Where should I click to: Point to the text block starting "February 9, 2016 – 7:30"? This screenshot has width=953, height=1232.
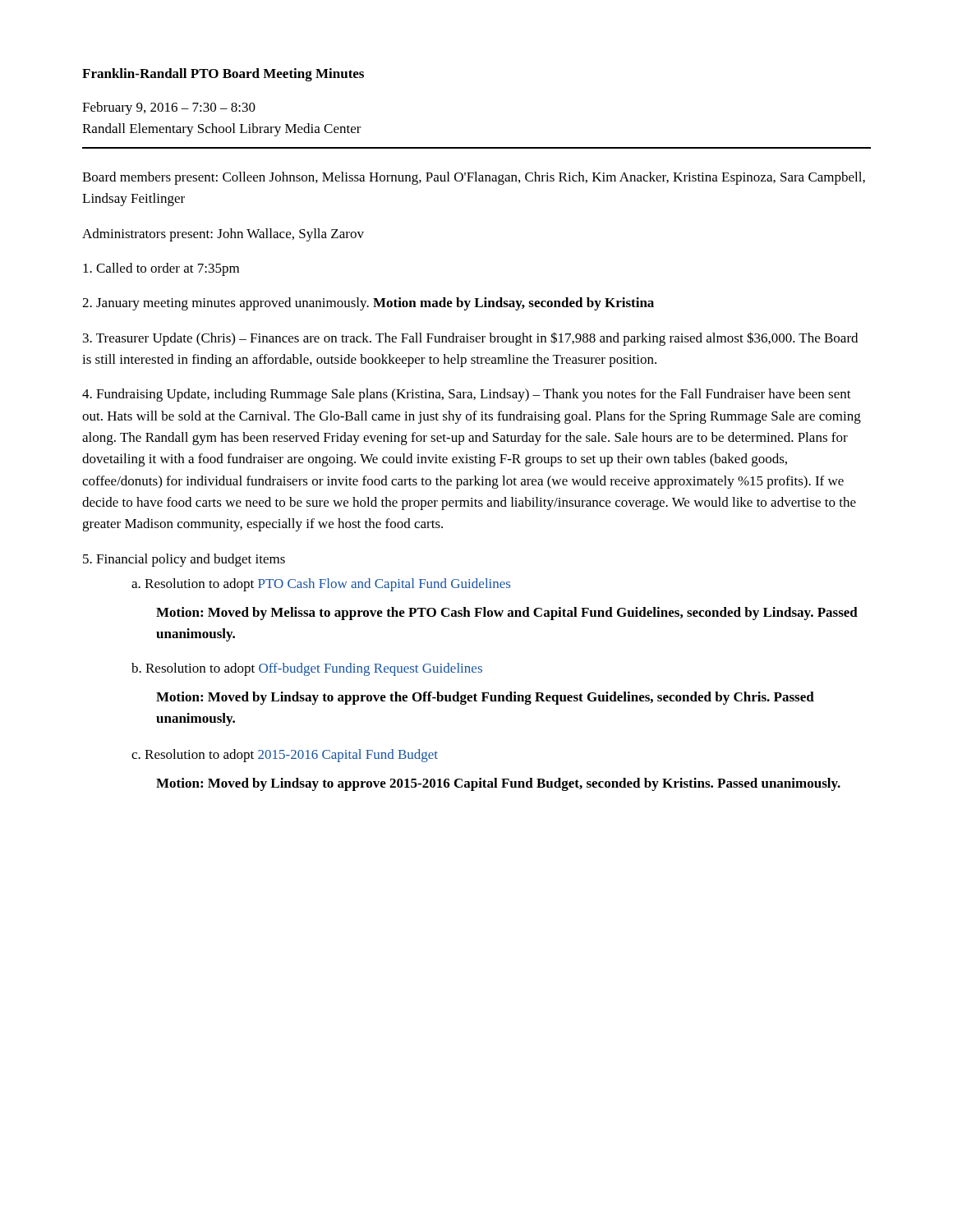(x=222, y=118)
